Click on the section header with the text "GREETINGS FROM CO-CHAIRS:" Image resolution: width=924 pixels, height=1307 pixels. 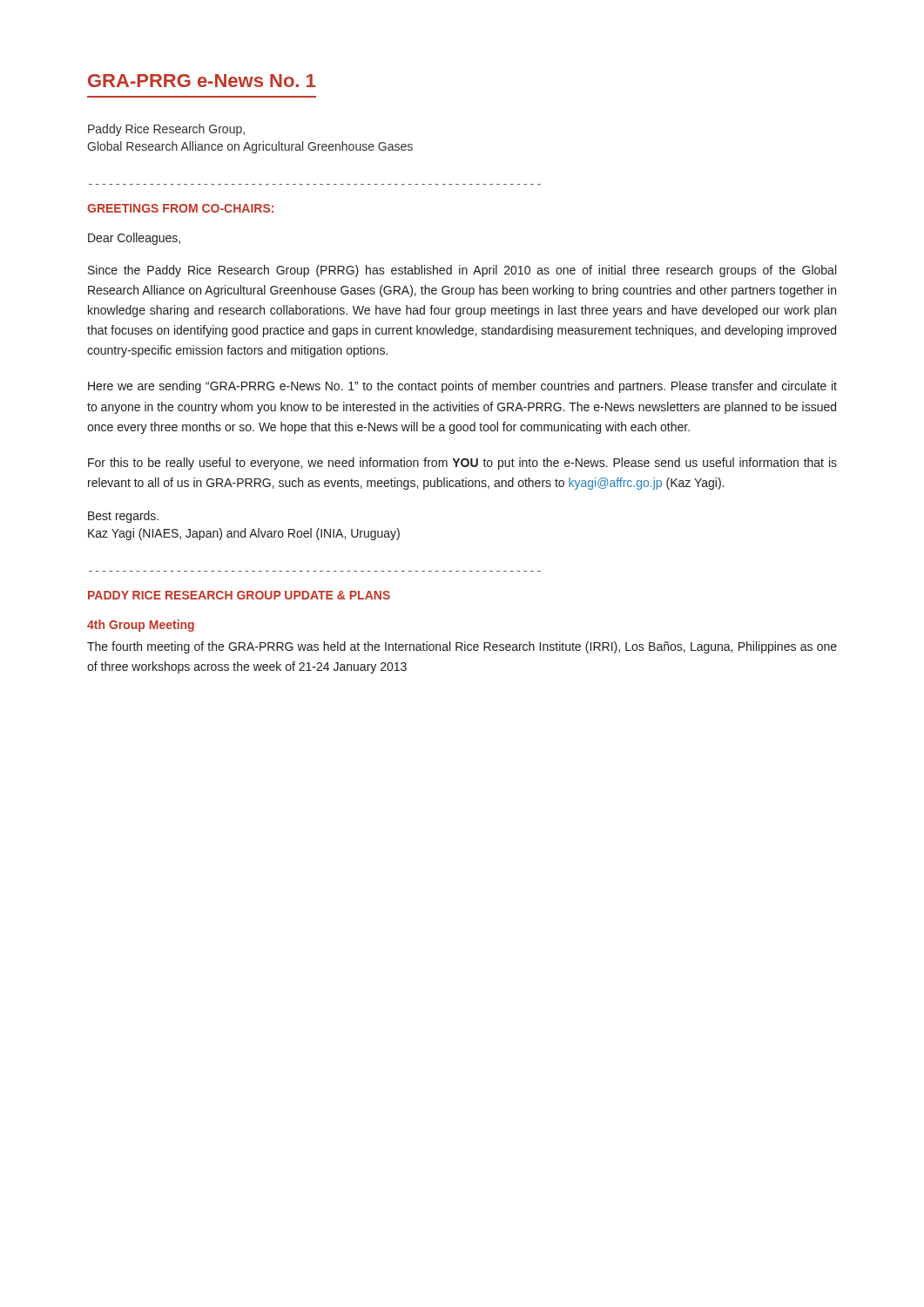[x=181, y=208]
